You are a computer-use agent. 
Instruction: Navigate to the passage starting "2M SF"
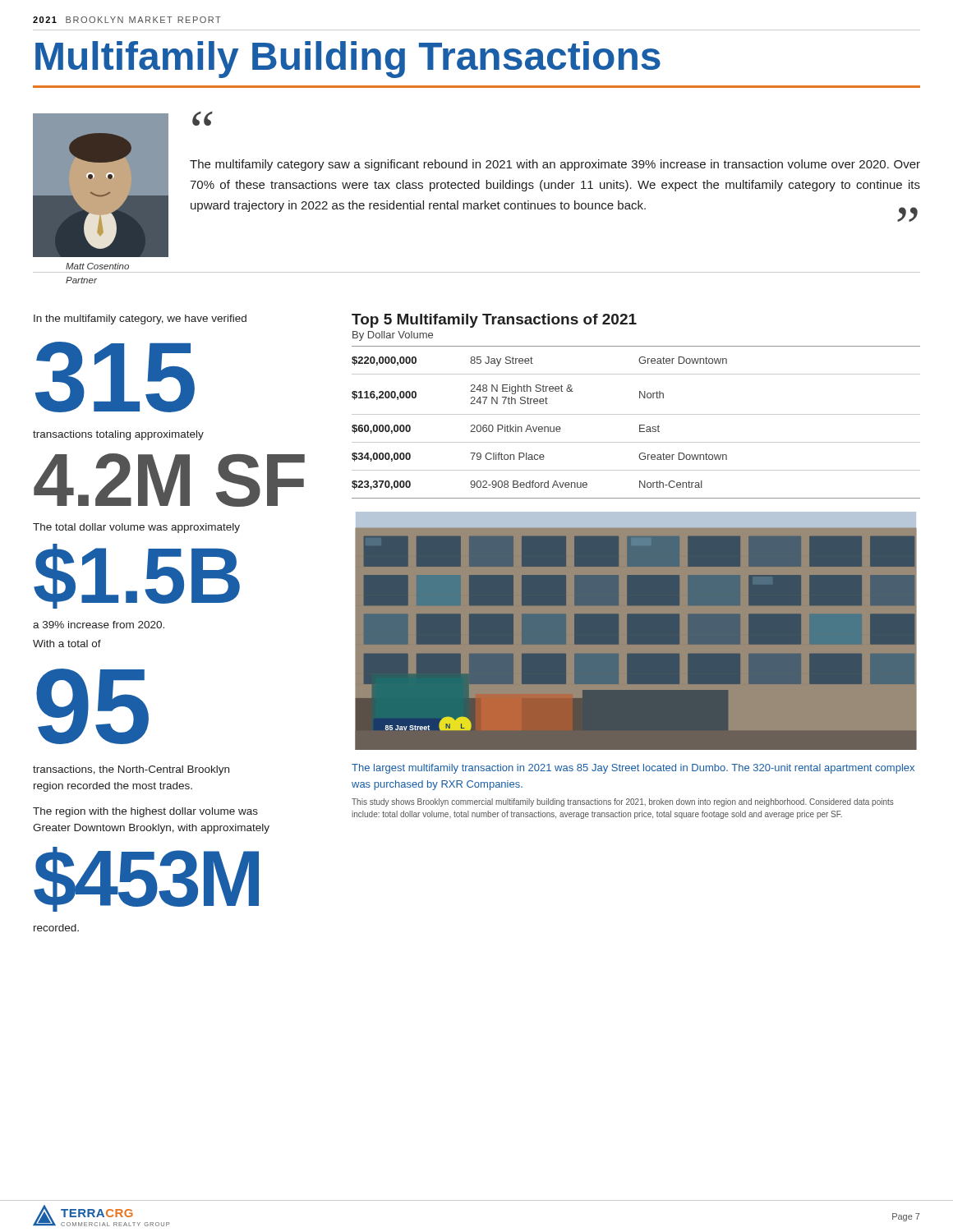coord(170,480)
